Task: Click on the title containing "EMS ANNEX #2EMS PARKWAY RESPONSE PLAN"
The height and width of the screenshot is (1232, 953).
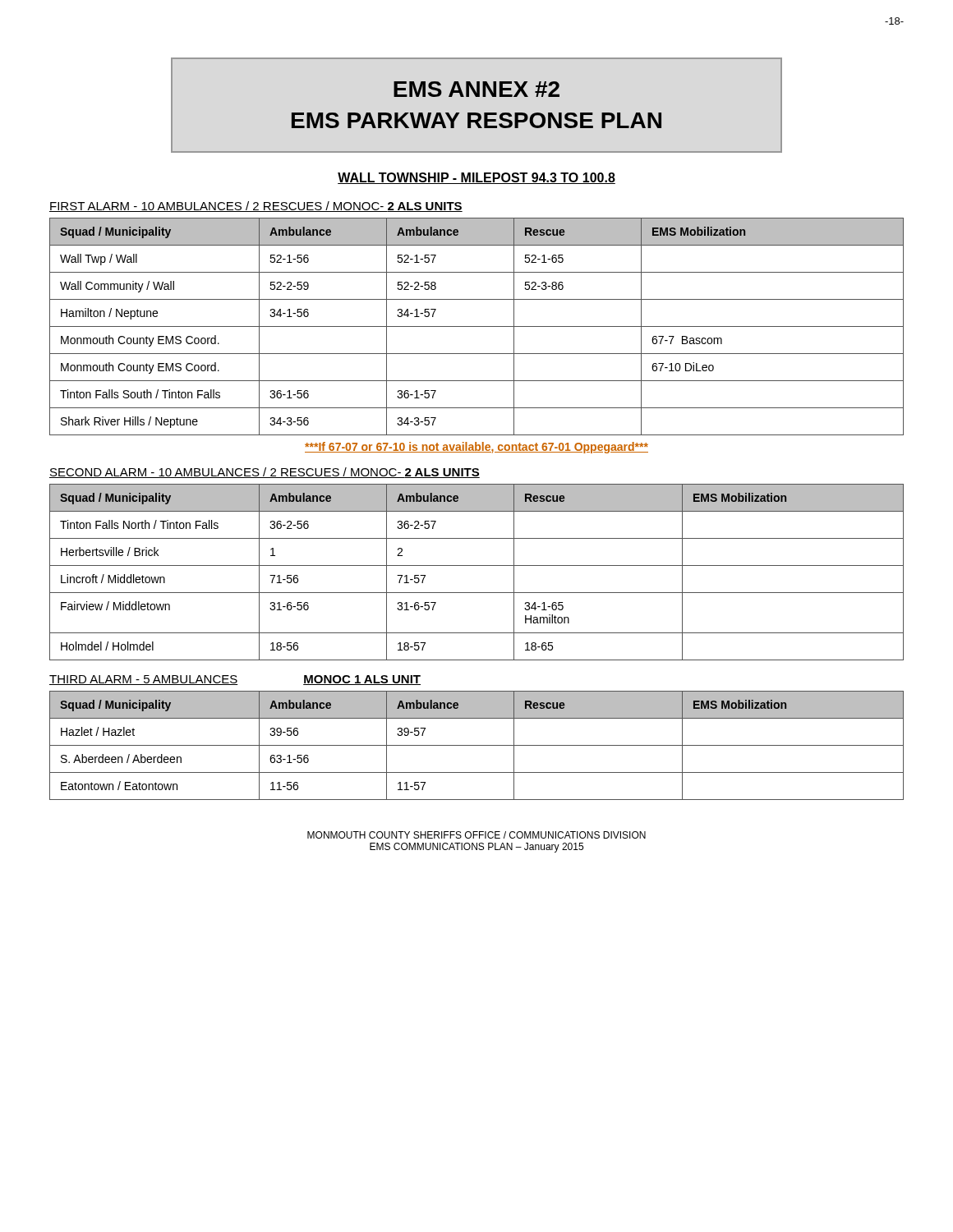Action: (x=476, y=105)
